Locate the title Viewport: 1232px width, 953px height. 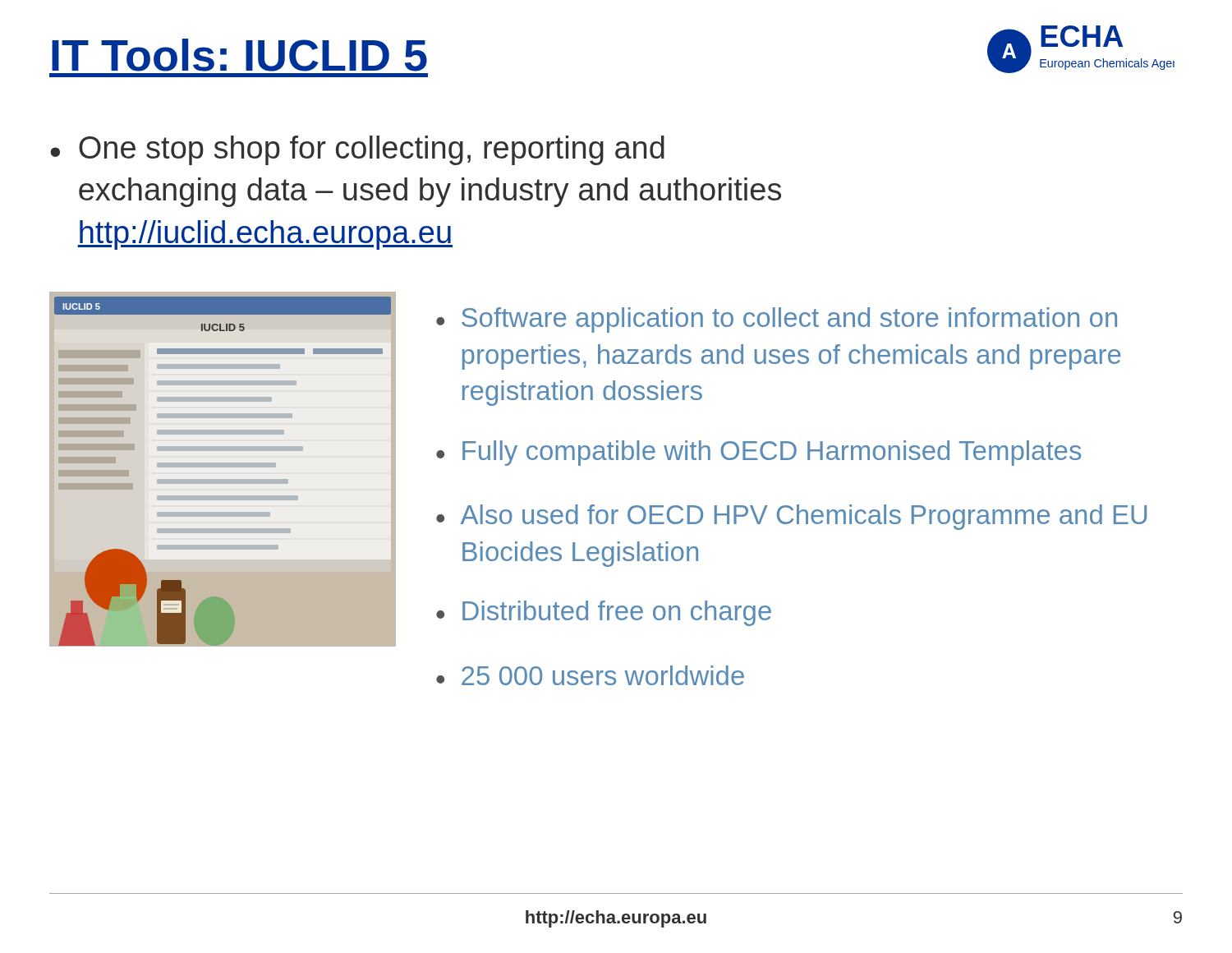pyautogui.click(x=239, y=55)
